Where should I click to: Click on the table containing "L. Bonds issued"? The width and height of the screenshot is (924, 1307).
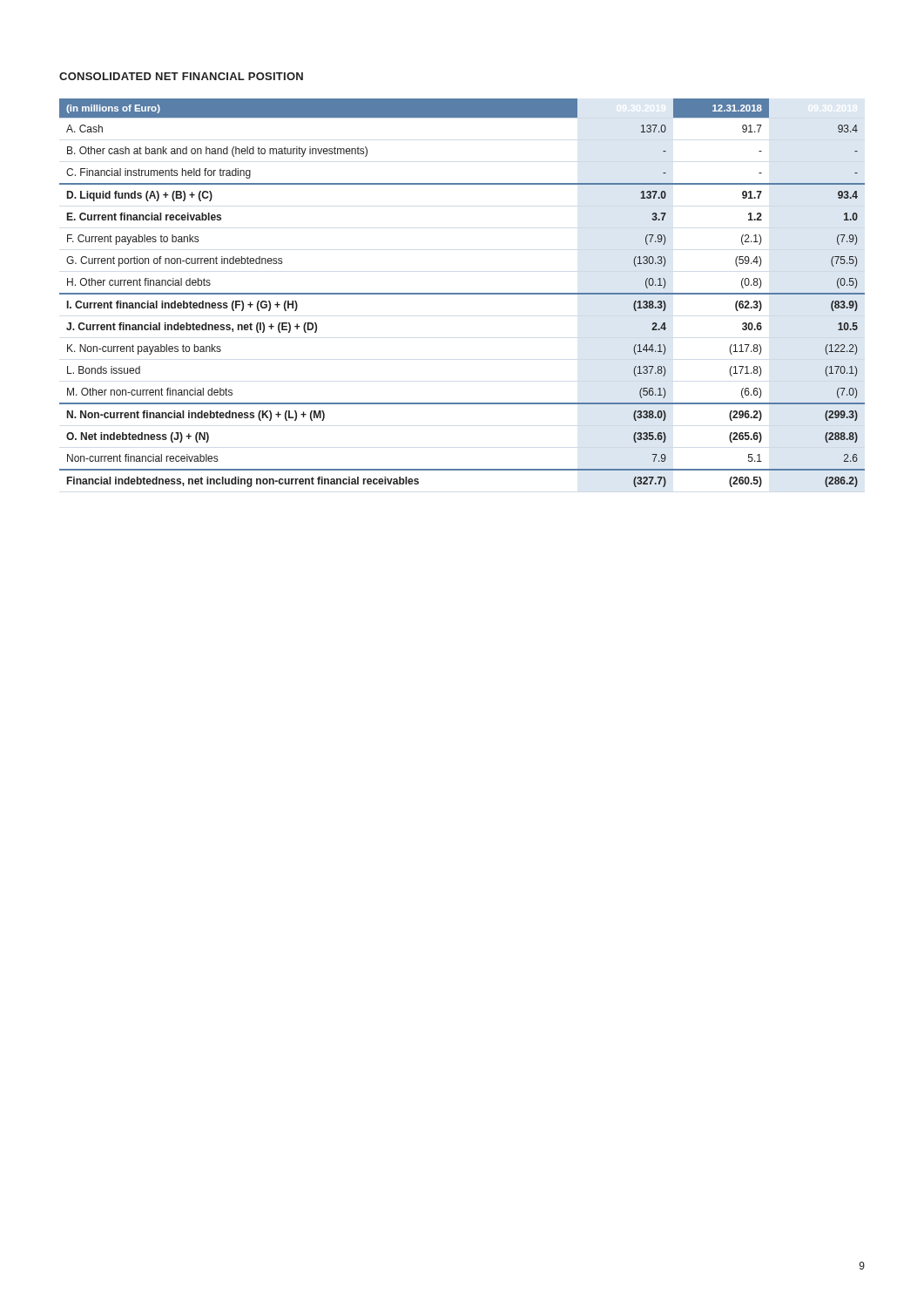click(462, 295)
